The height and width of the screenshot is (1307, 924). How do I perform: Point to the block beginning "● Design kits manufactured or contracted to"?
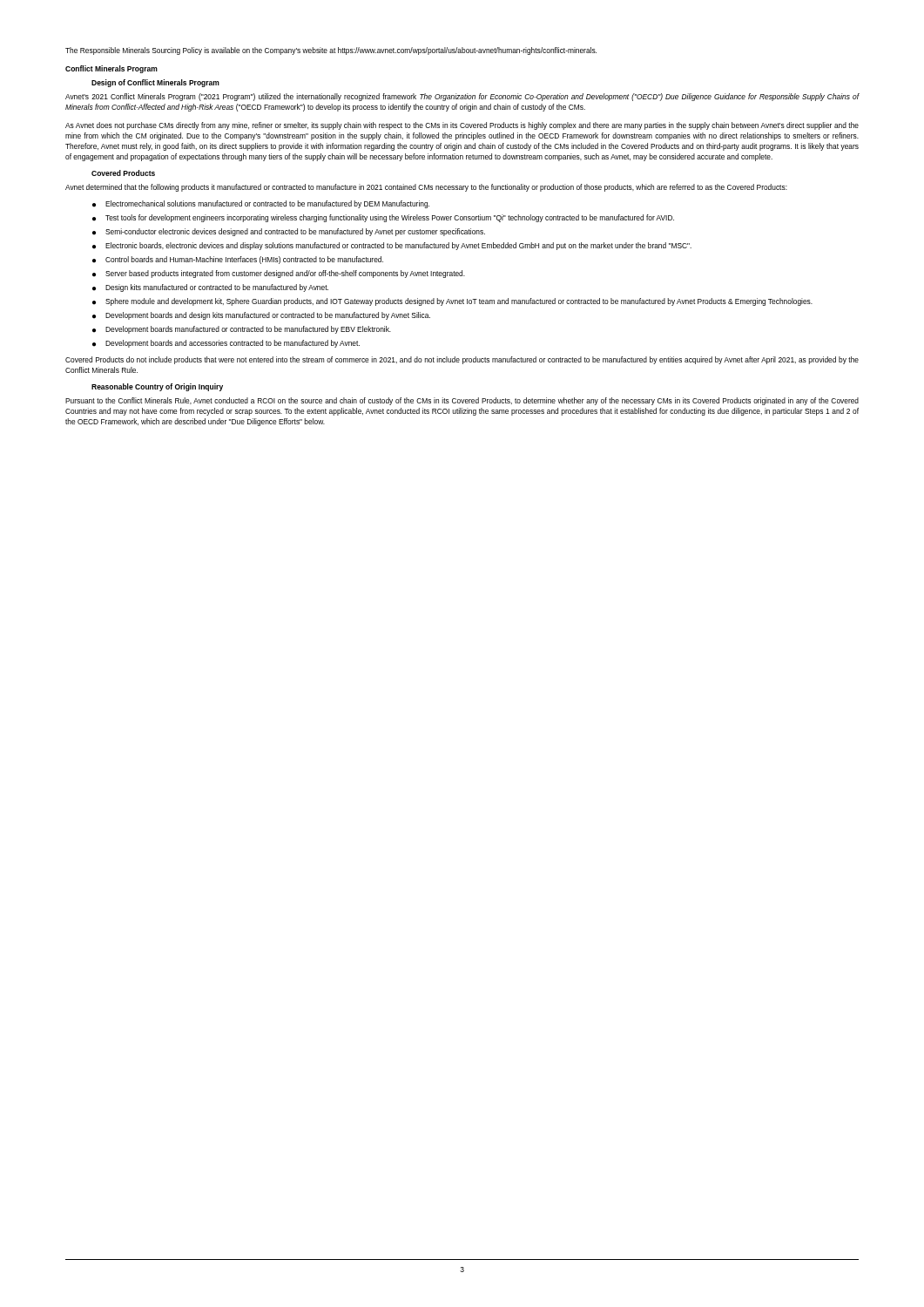click(x=475, y=288)
